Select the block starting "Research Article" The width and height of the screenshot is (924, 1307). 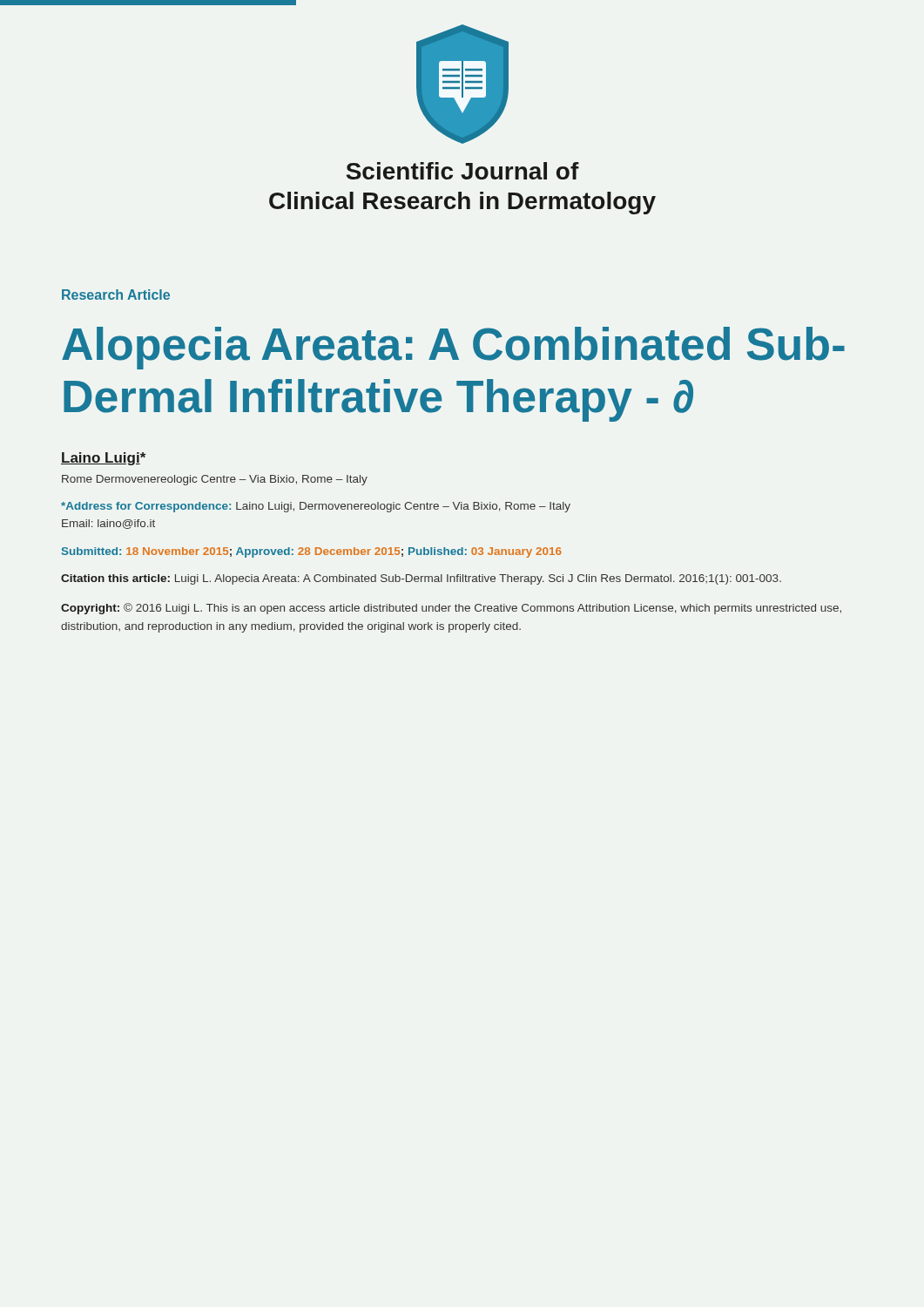click(116, 295)
